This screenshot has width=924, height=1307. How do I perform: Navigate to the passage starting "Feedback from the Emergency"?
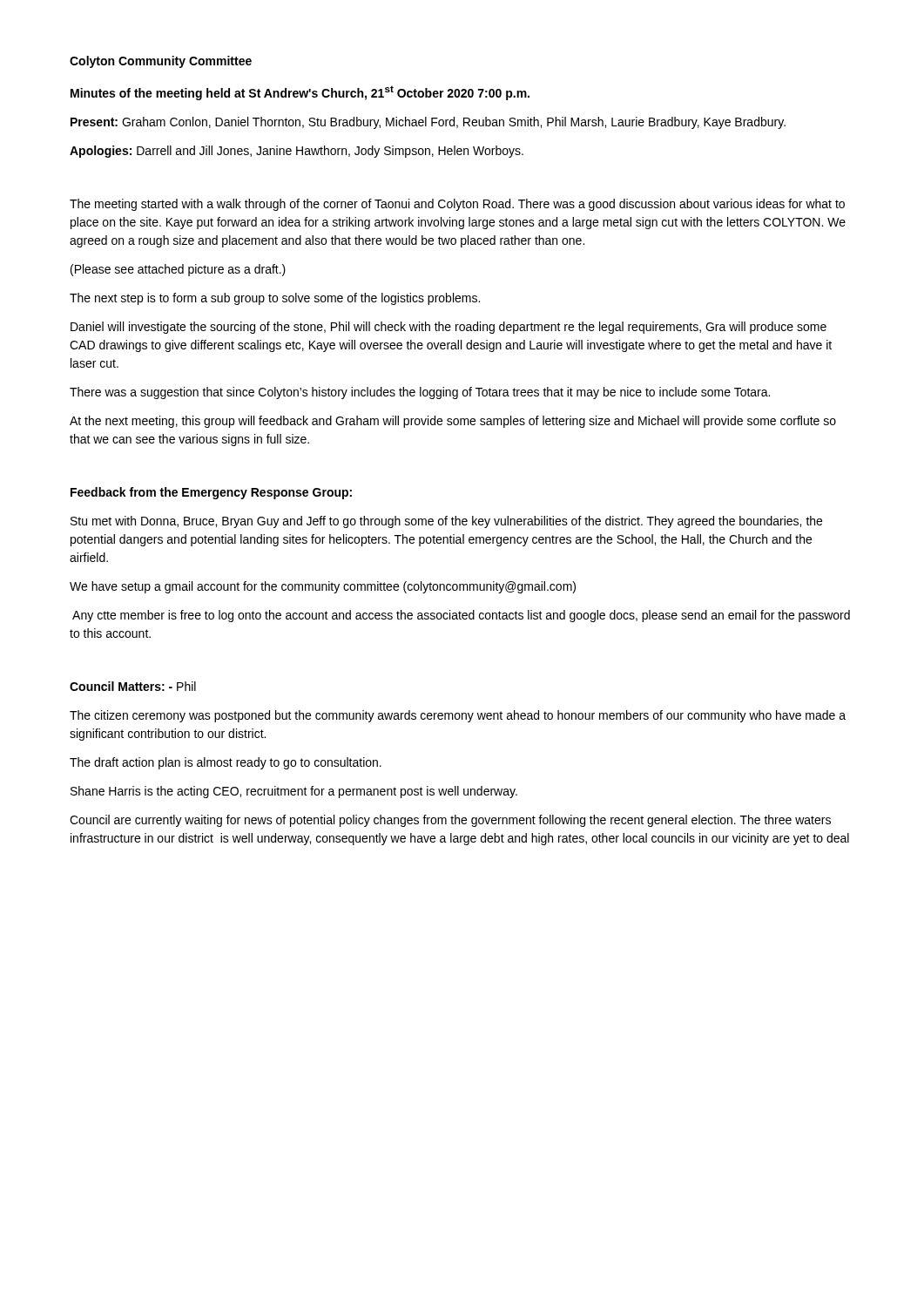pyautogui.click(x=211, y=493)
